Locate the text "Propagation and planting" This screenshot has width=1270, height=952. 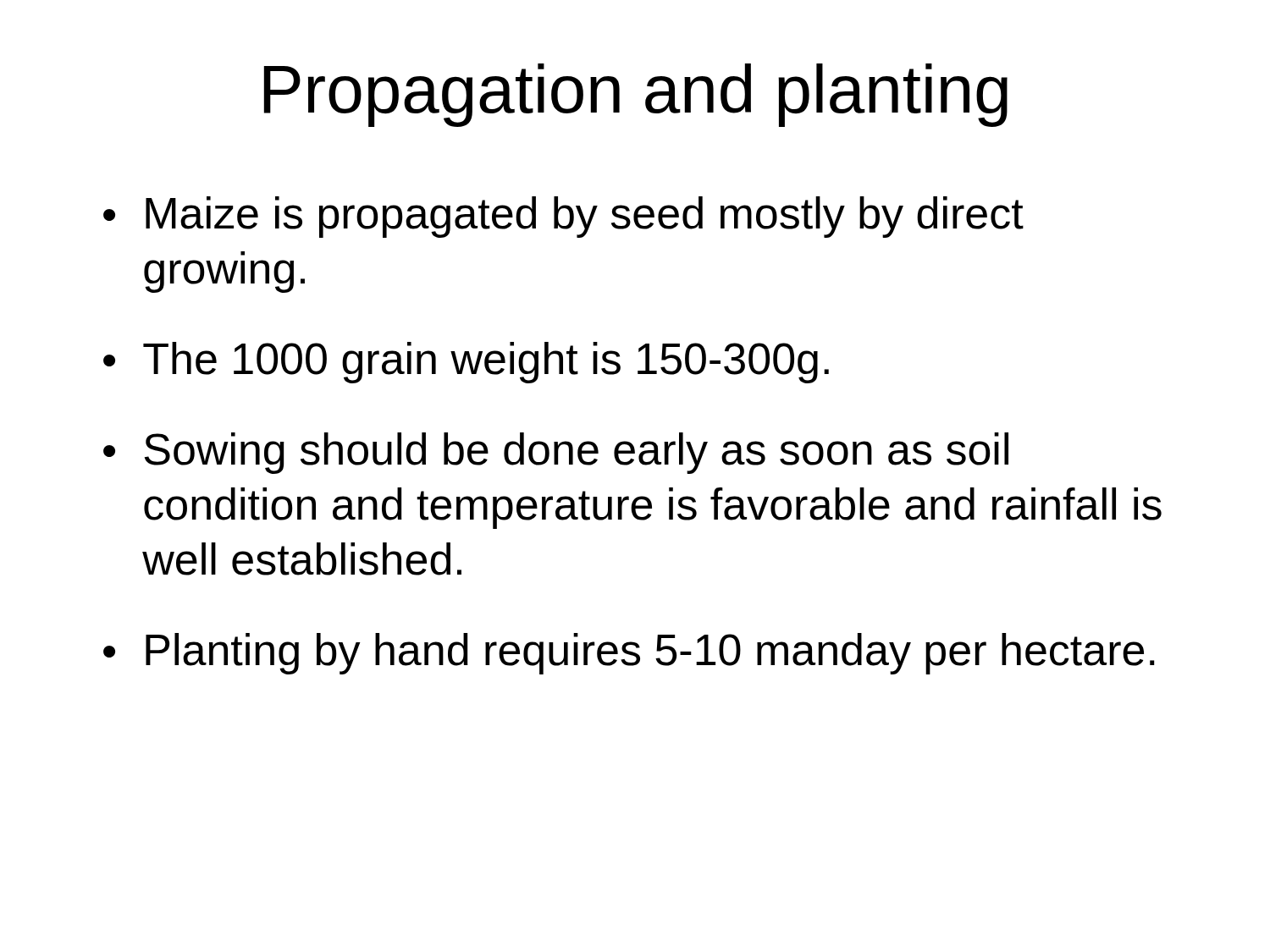635,90
